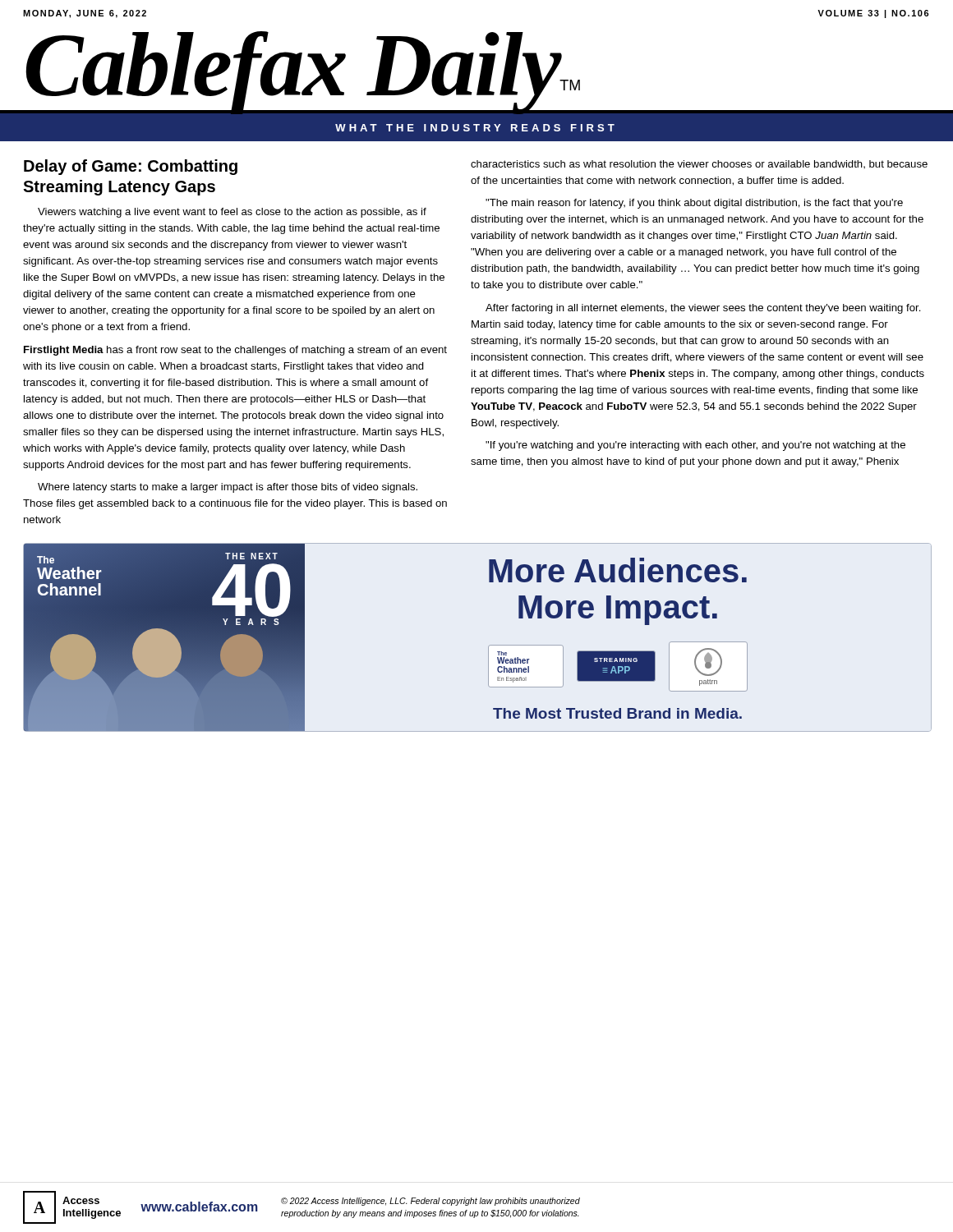Where does it say "Delay of Game: CombattingStreaming Latency Gaps"?
This screenshot has width=953, height=1232.
(131, 176)
